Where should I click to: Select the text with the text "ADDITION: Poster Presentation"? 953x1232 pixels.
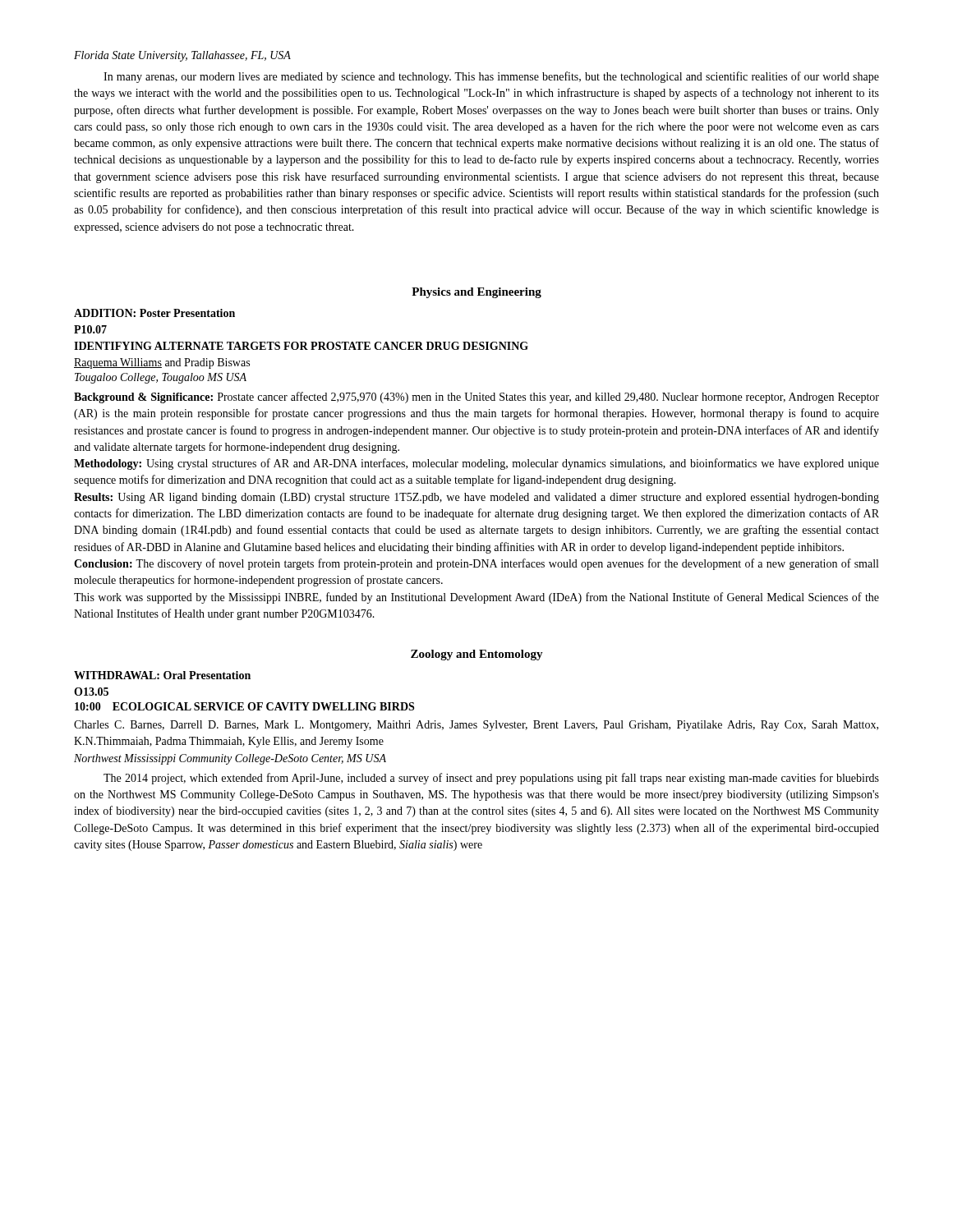click(x=155, y=313)
